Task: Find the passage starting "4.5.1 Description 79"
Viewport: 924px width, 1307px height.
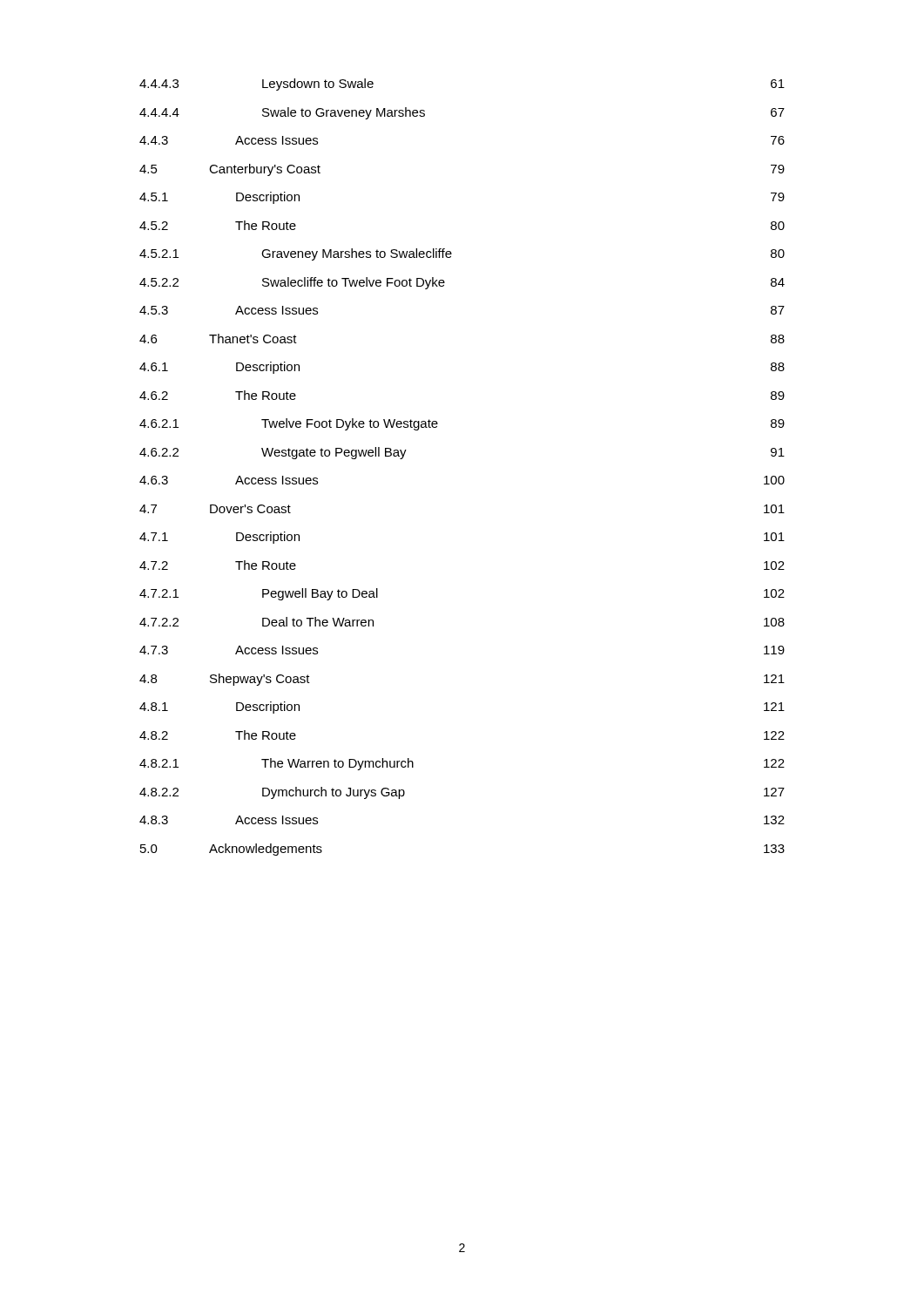Action: coord(154,196)
